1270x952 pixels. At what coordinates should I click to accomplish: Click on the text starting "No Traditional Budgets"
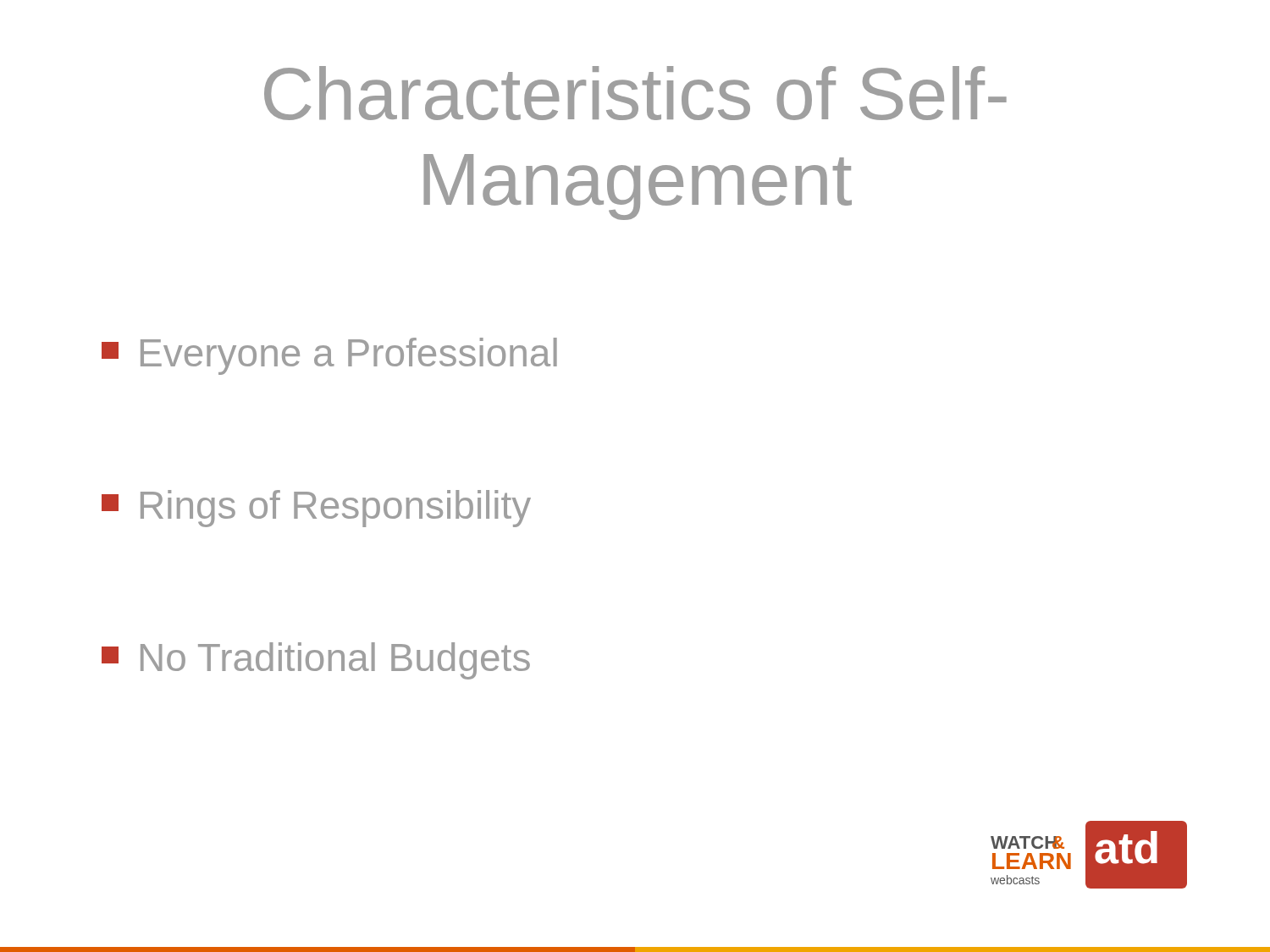click(x=316, y=658)
